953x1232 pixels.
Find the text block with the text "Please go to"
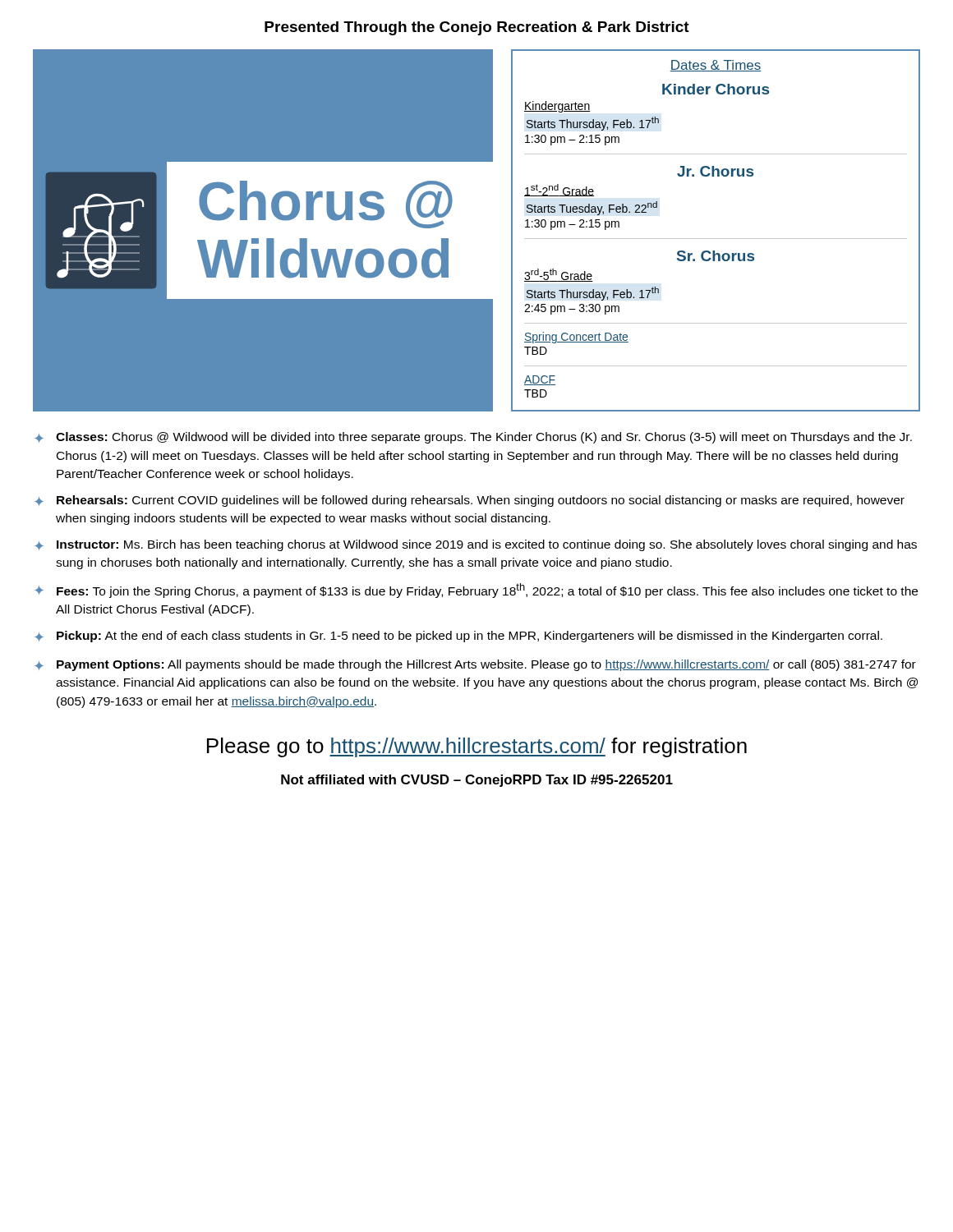(x=476, y=746)
